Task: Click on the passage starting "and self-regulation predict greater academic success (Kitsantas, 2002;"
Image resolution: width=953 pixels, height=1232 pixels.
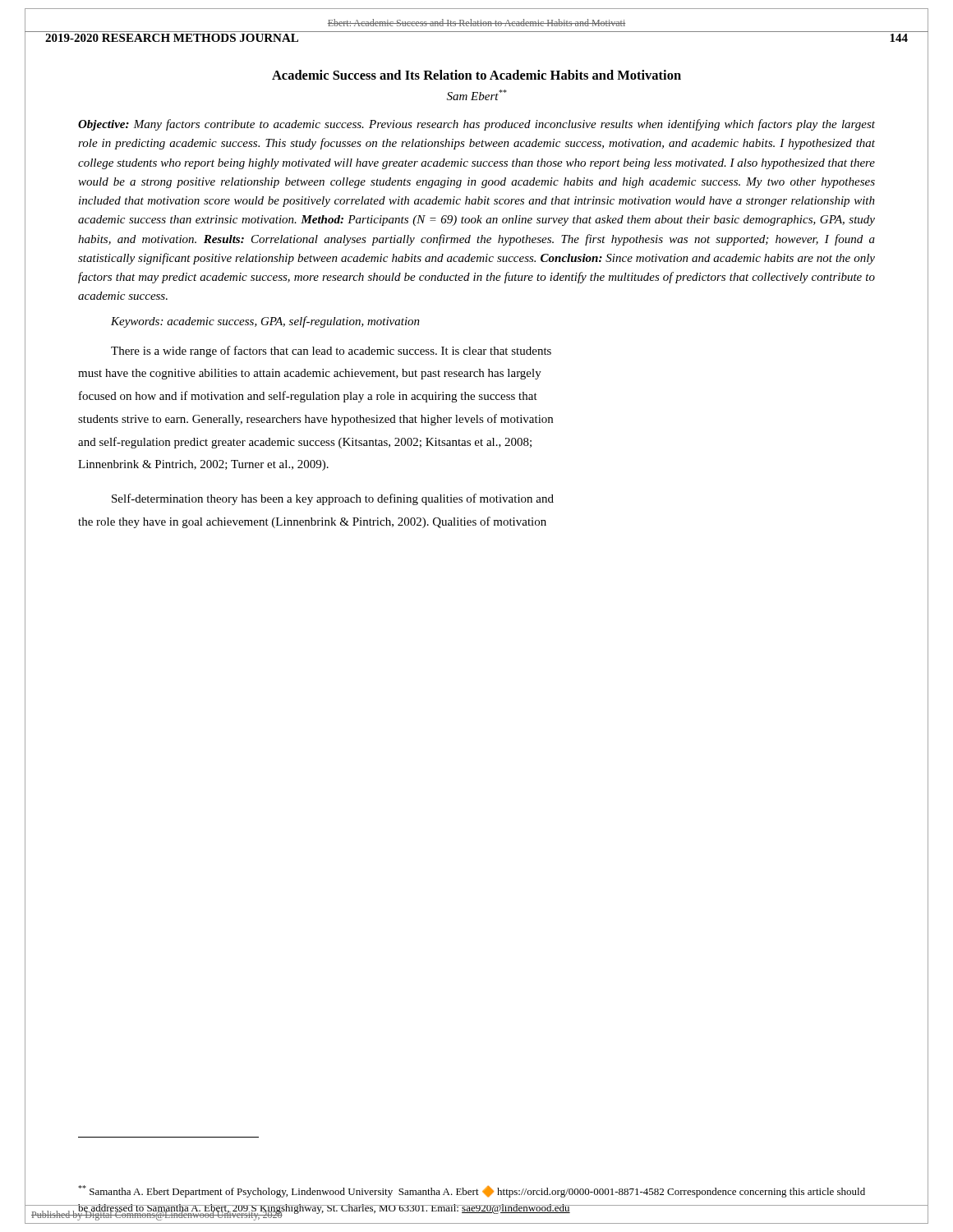Action: tap(305, 442)
